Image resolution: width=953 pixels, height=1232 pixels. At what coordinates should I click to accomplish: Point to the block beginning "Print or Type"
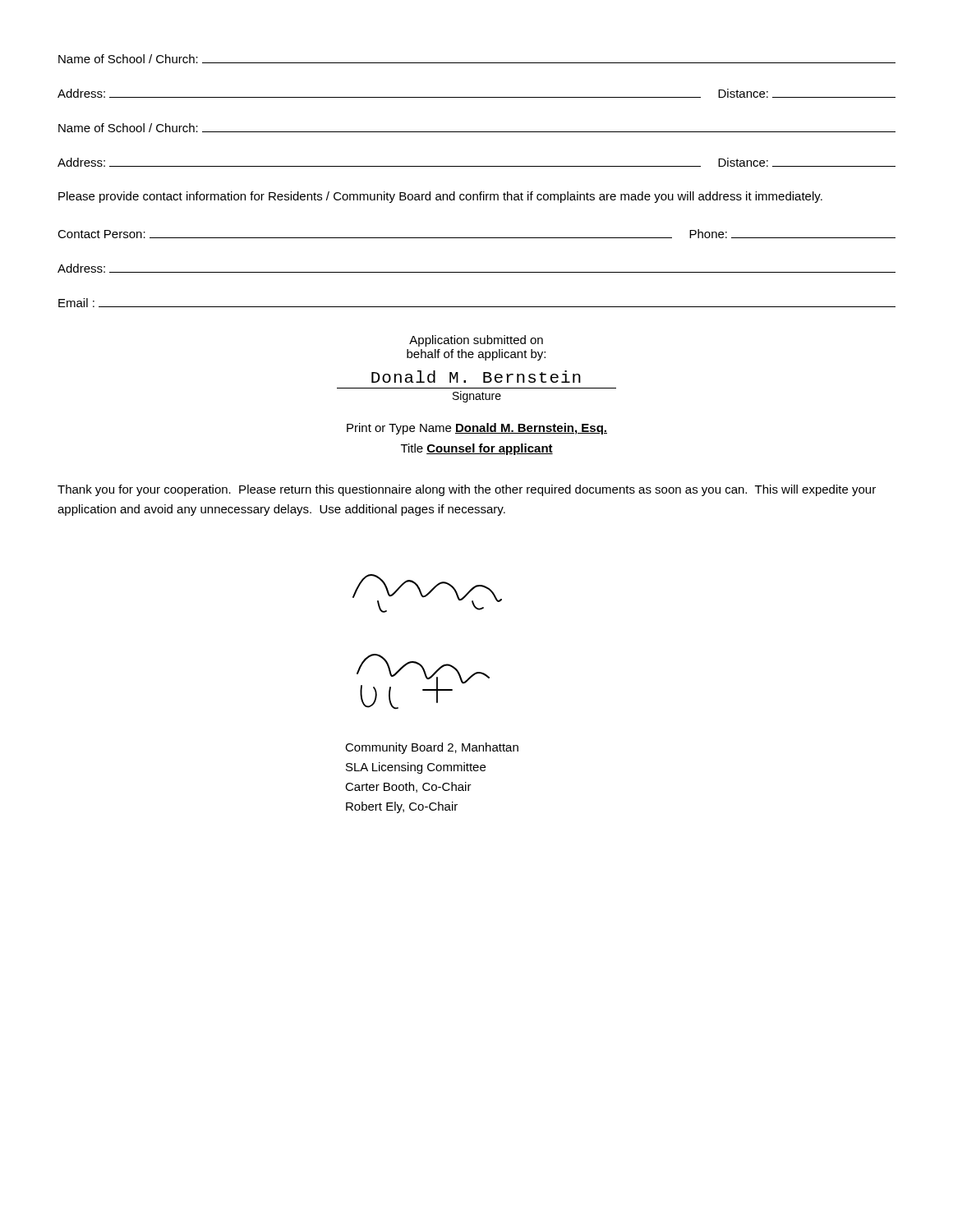point(476,427)
